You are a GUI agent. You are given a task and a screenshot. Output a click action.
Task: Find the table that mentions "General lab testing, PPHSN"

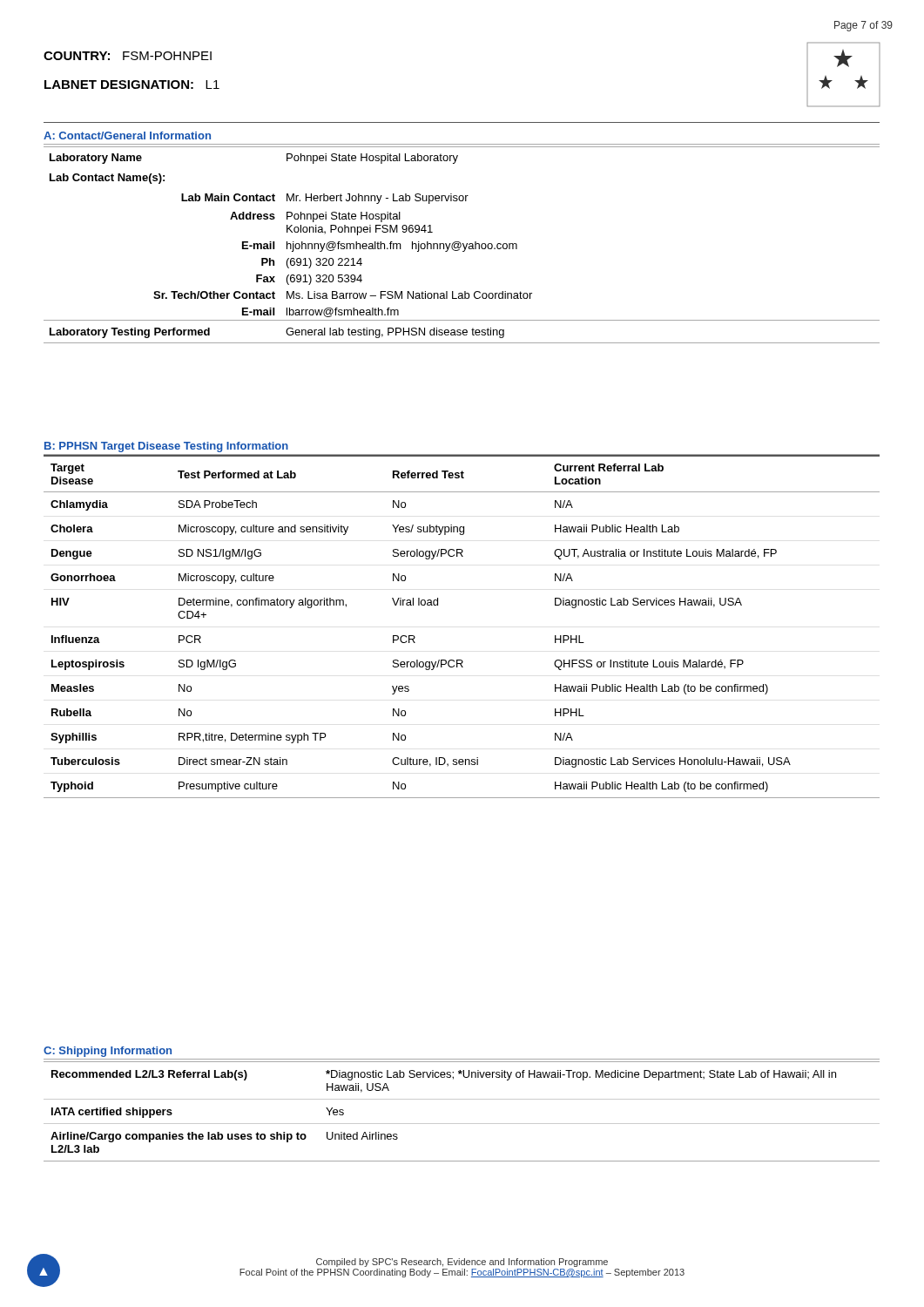(462, 245)
